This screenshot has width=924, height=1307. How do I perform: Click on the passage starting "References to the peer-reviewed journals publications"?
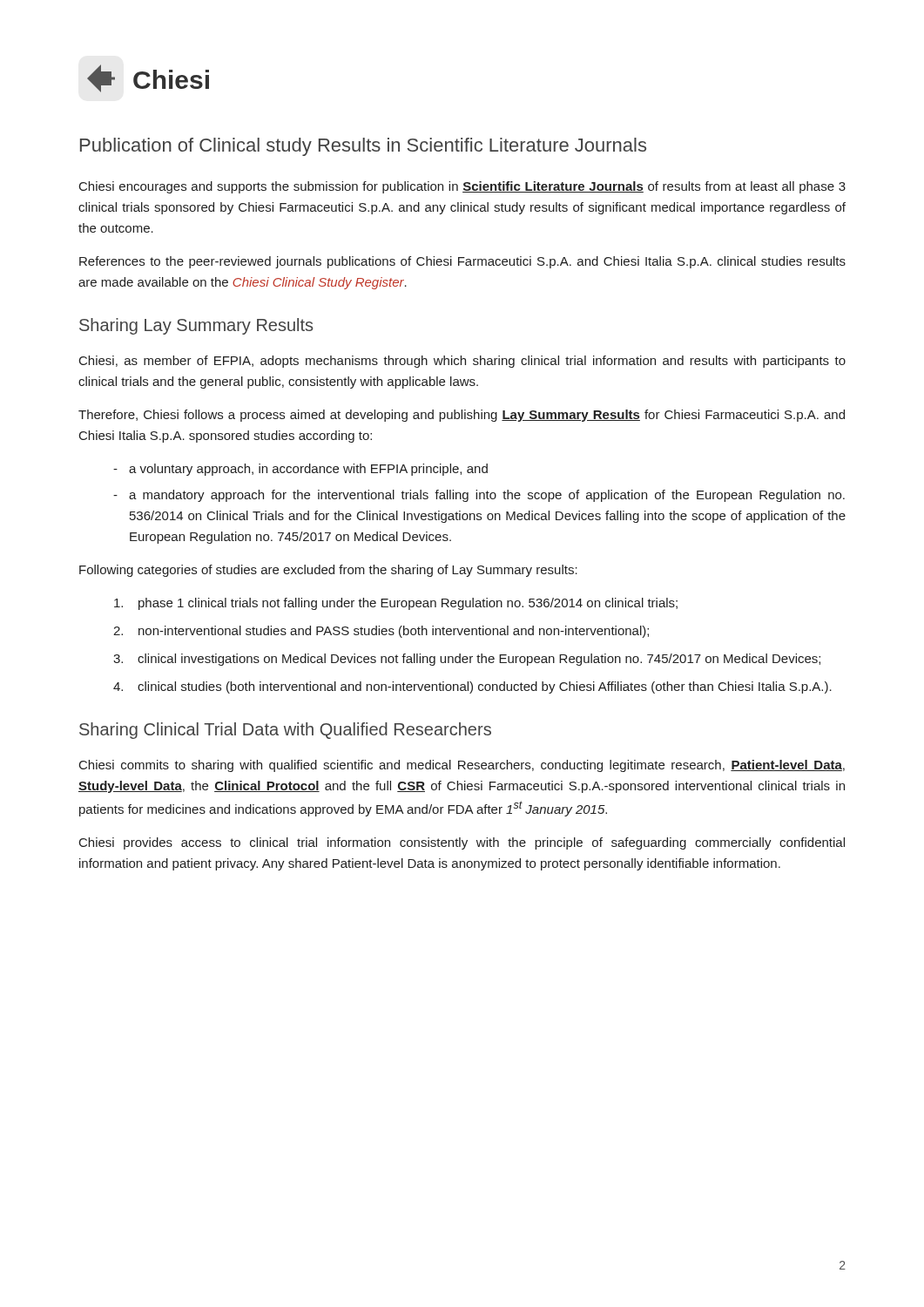462,271
